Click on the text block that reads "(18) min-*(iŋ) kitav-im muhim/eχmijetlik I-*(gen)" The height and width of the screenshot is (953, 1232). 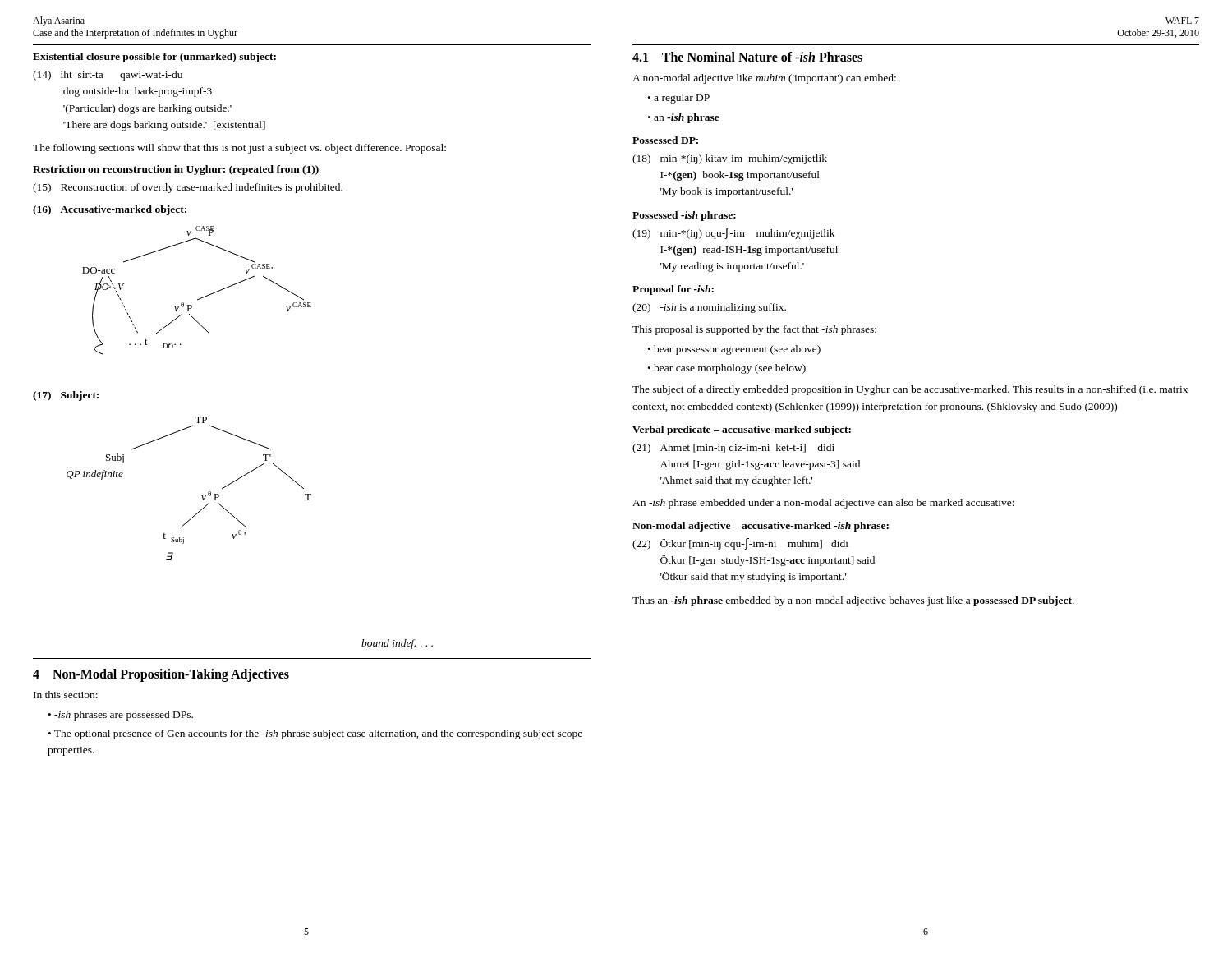[x=730, y=175]
